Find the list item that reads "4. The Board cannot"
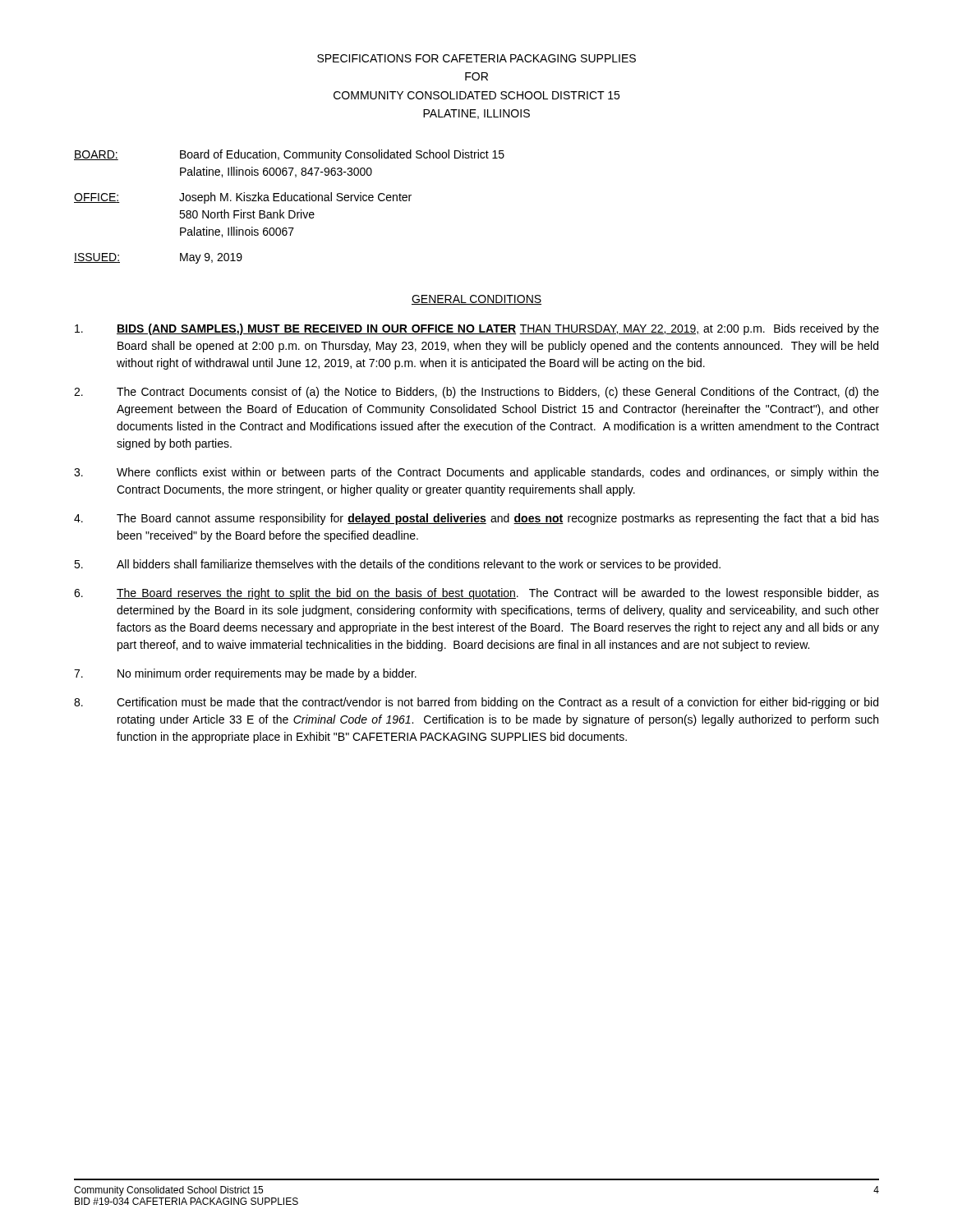The height and width of the screenshot is (1232, 953). [x=476, y=527]
